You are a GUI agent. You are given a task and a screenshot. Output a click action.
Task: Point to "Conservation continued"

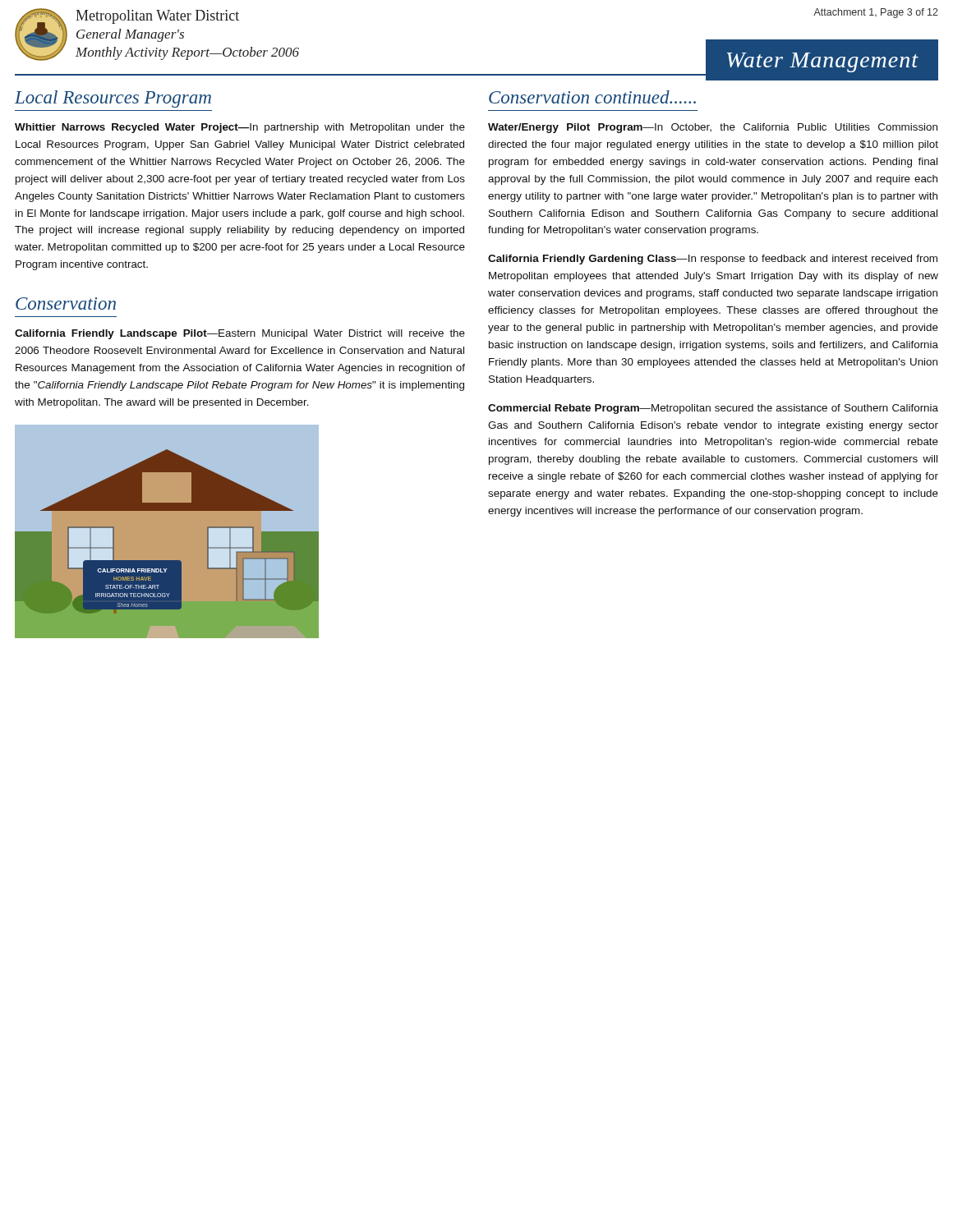(x=593, y=97)
